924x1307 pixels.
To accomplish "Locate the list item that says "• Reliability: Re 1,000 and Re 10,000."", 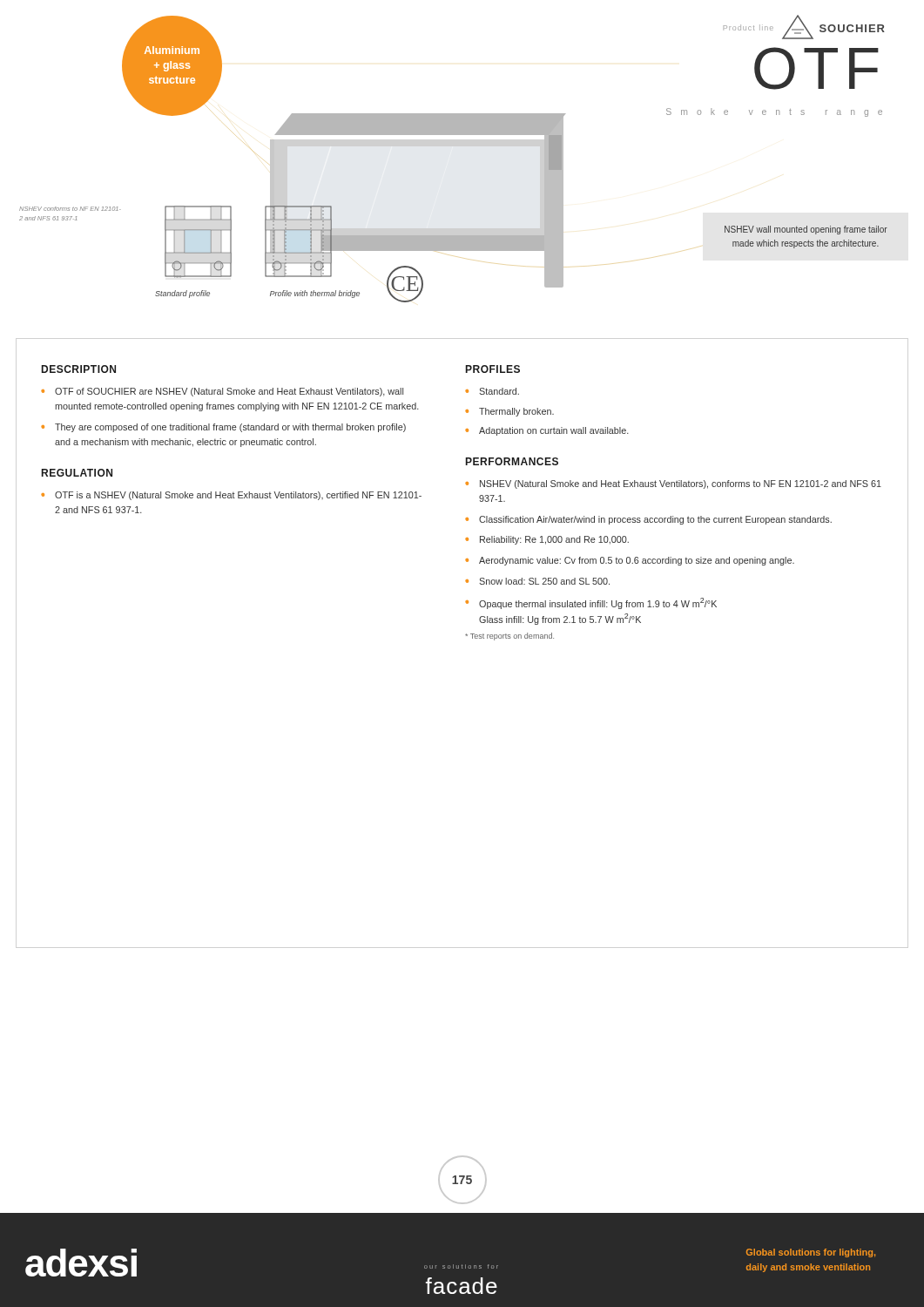I will pyautogui.click(x=547, y=540).
